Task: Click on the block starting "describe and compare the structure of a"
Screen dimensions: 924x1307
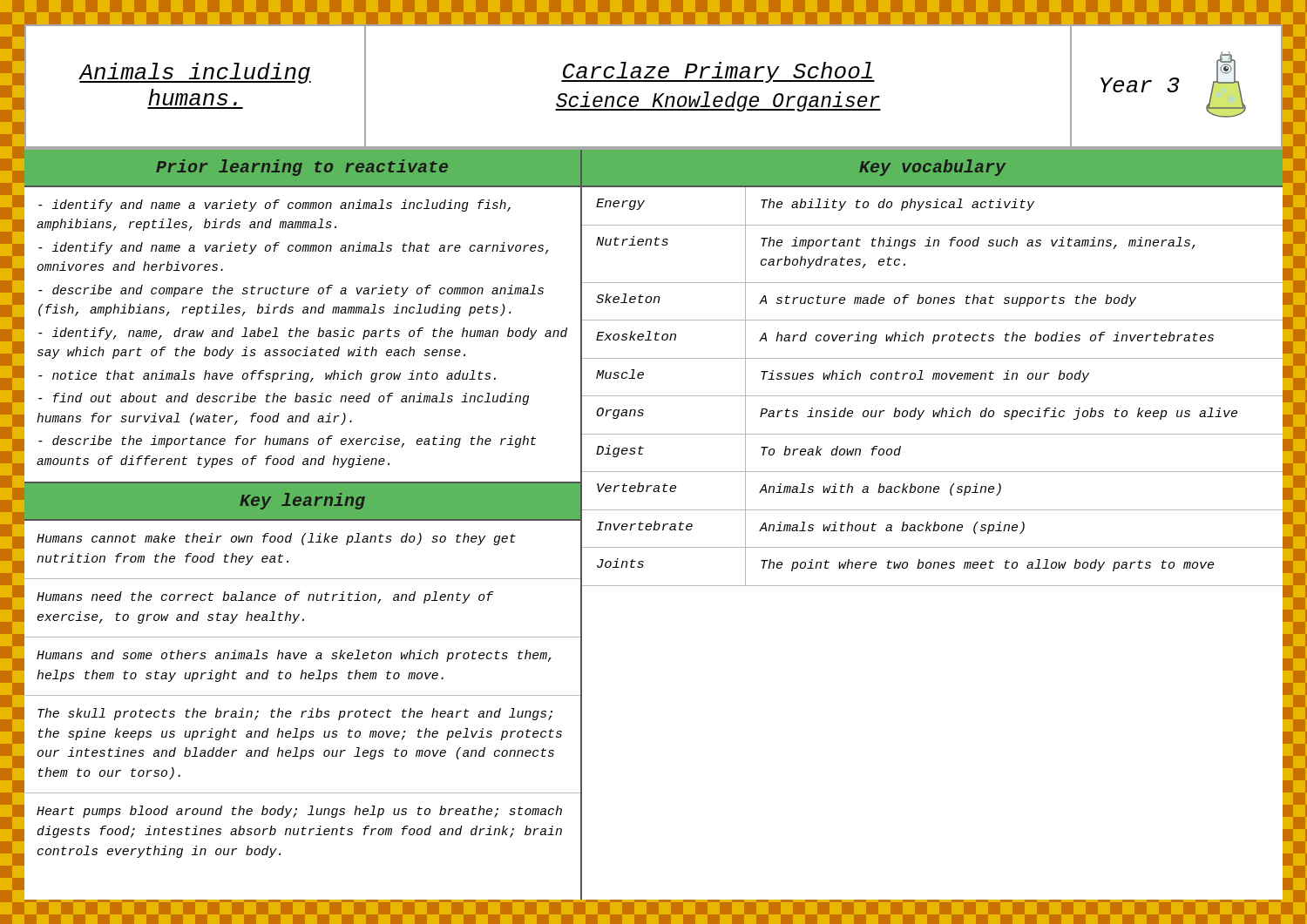Action: coord(291,301)
